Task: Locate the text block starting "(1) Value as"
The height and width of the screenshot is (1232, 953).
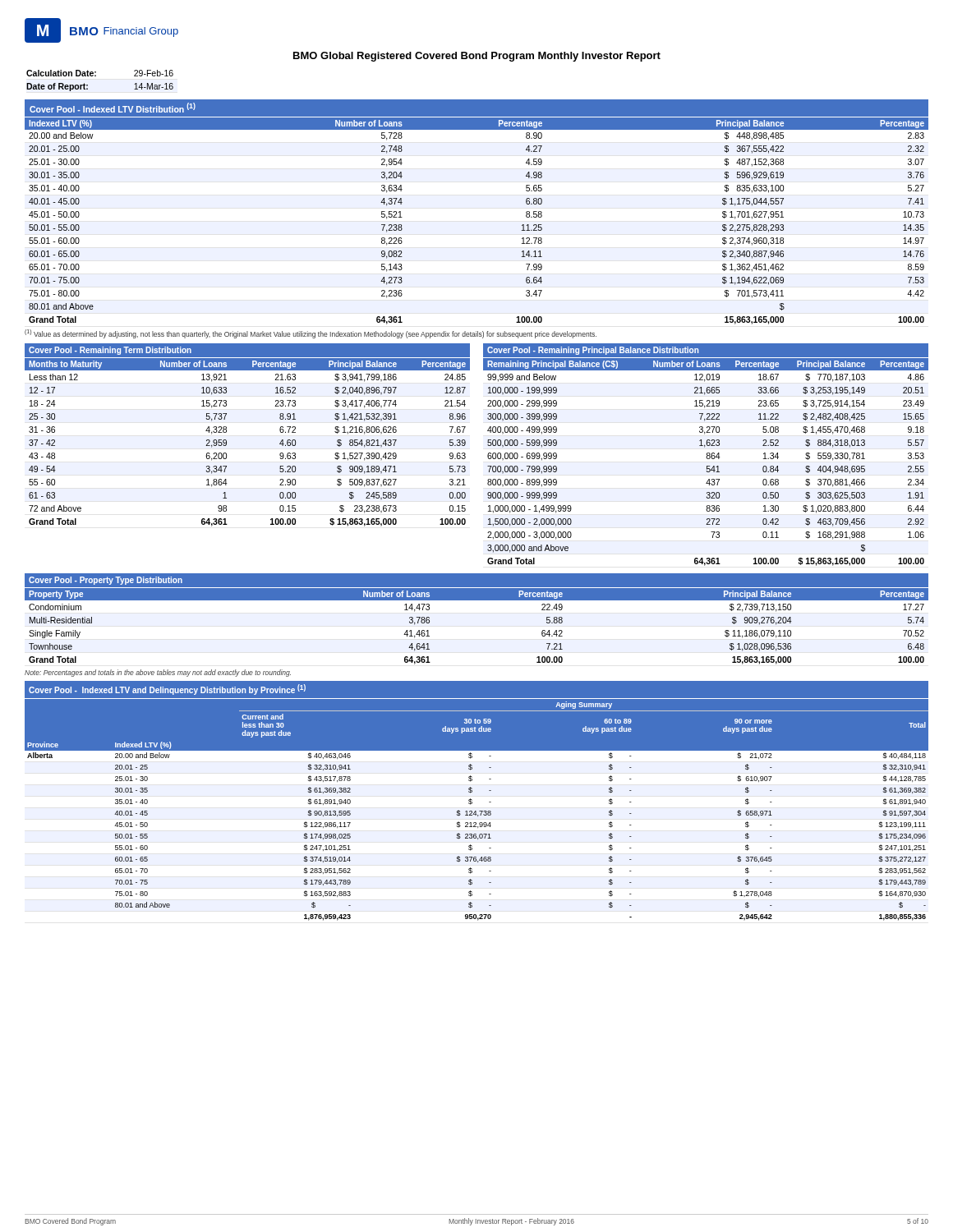Action: (311, 333)
